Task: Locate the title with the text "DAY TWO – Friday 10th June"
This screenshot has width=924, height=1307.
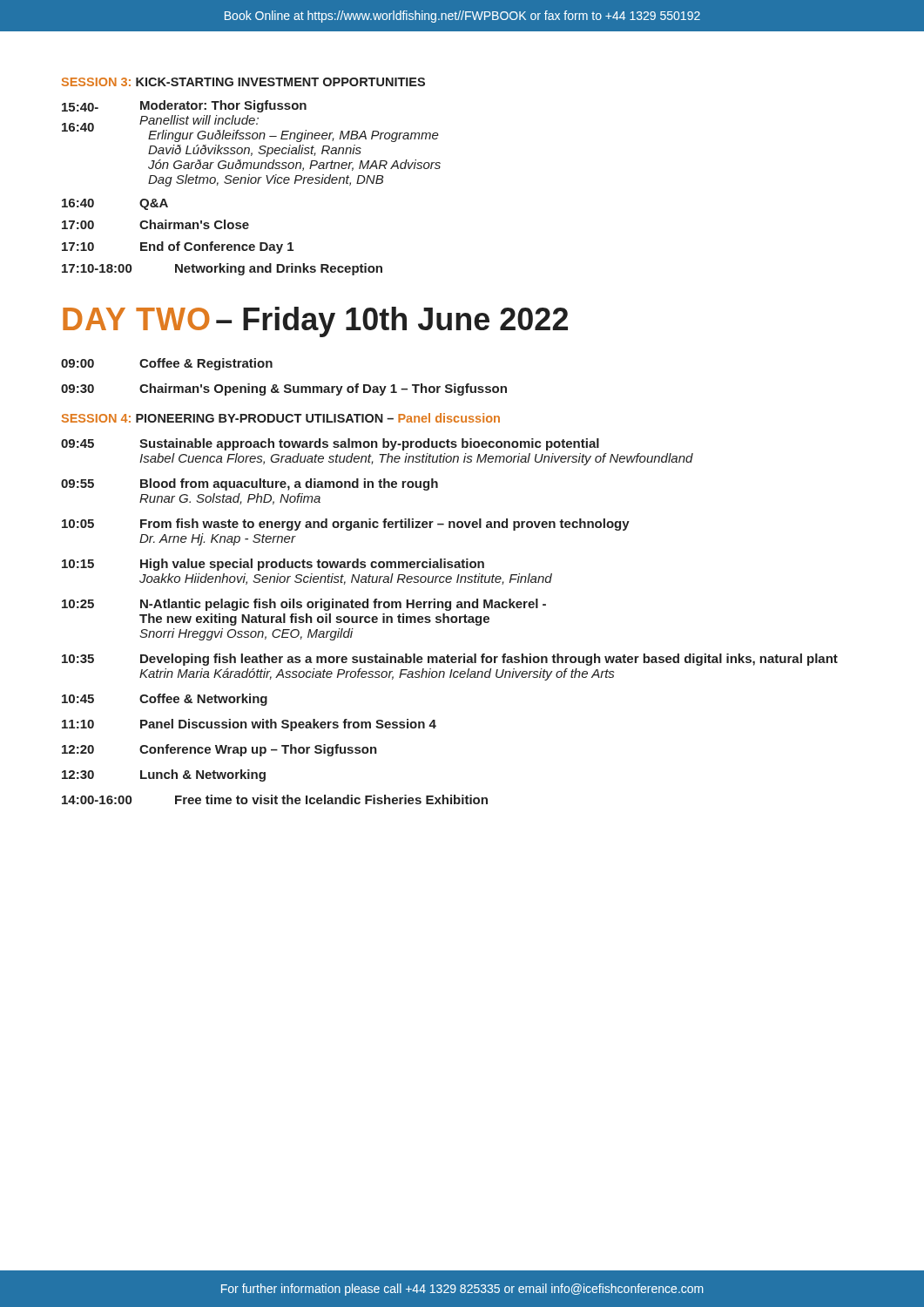Action: (x=315, y=319)
